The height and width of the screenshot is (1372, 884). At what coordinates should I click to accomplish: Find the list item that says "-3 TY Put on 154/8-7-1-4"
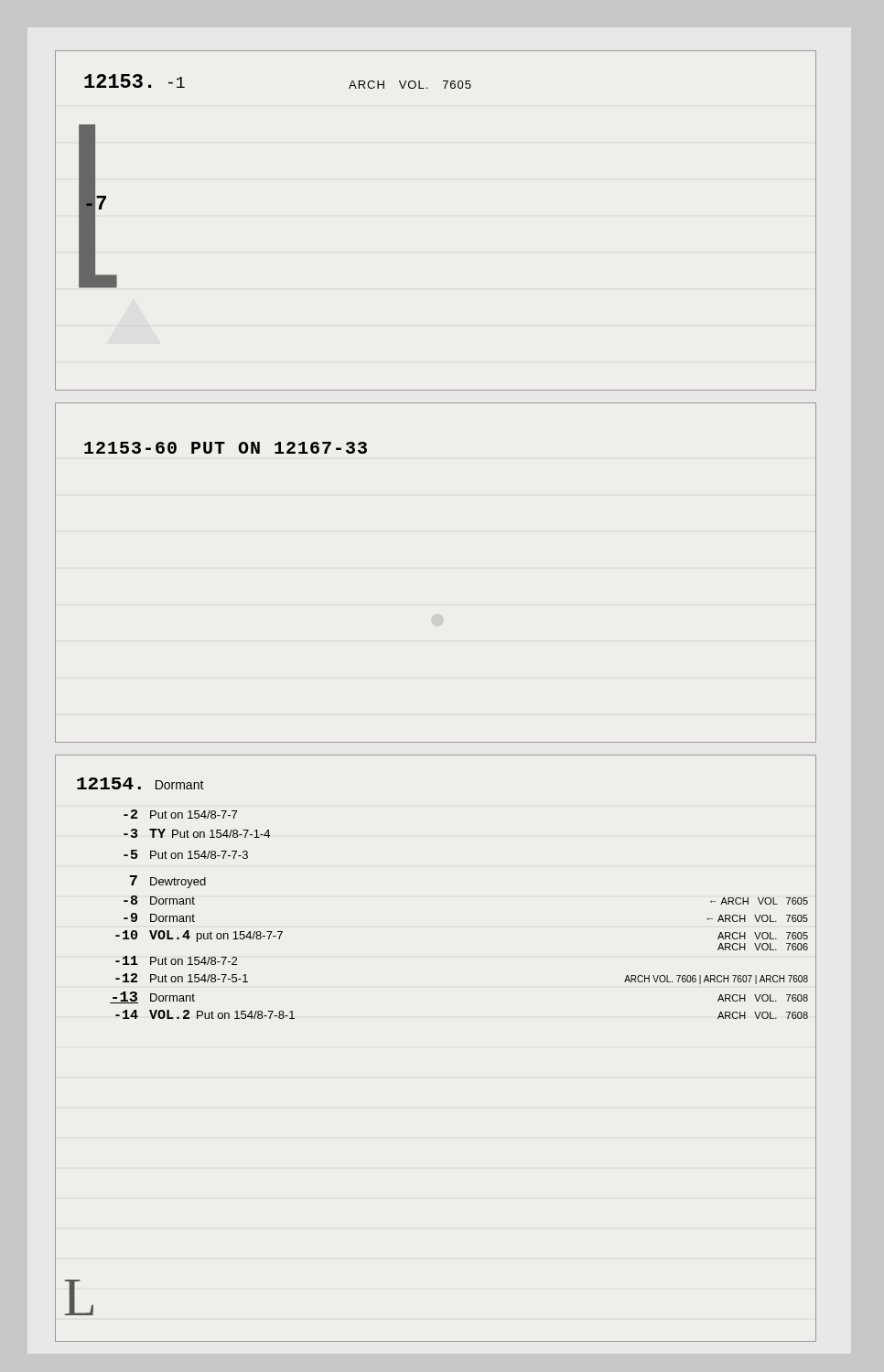click(x=187, y=835)
